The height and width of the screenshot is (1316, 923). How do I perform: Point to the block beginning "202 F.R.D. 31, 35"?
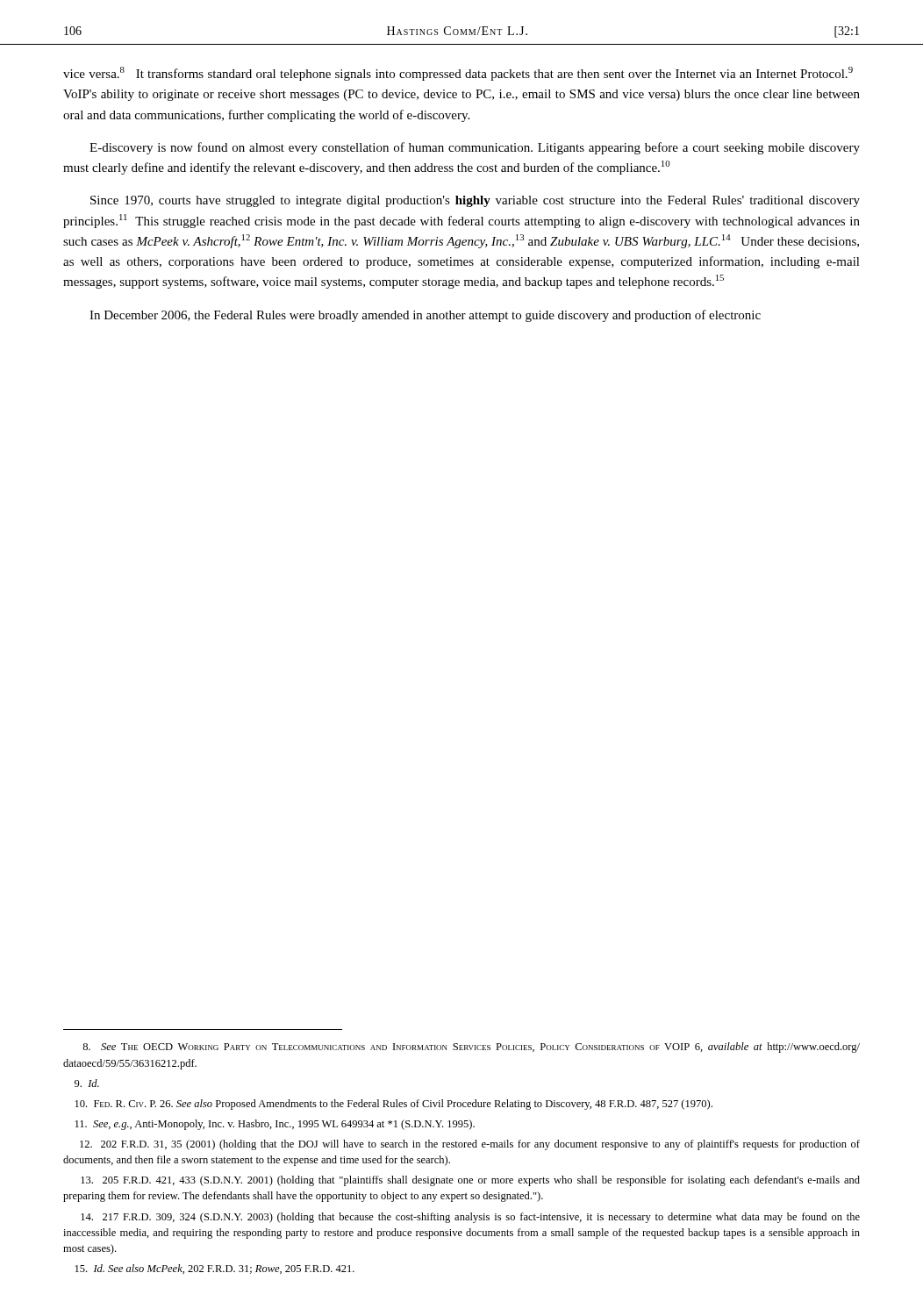point(462,1152)
